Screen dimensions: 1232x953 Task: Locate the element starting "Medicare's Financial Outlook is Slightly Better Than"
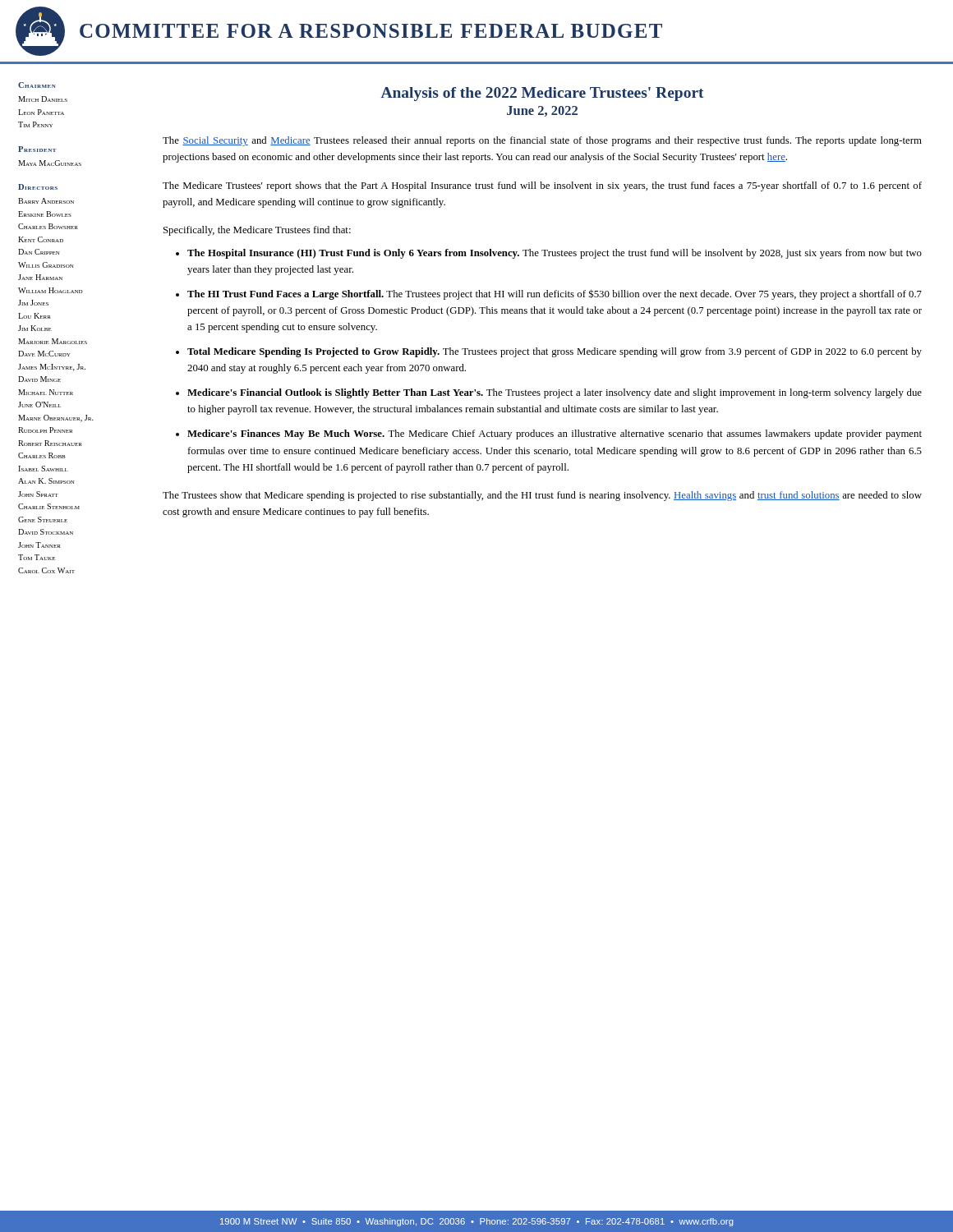point(555,401)
